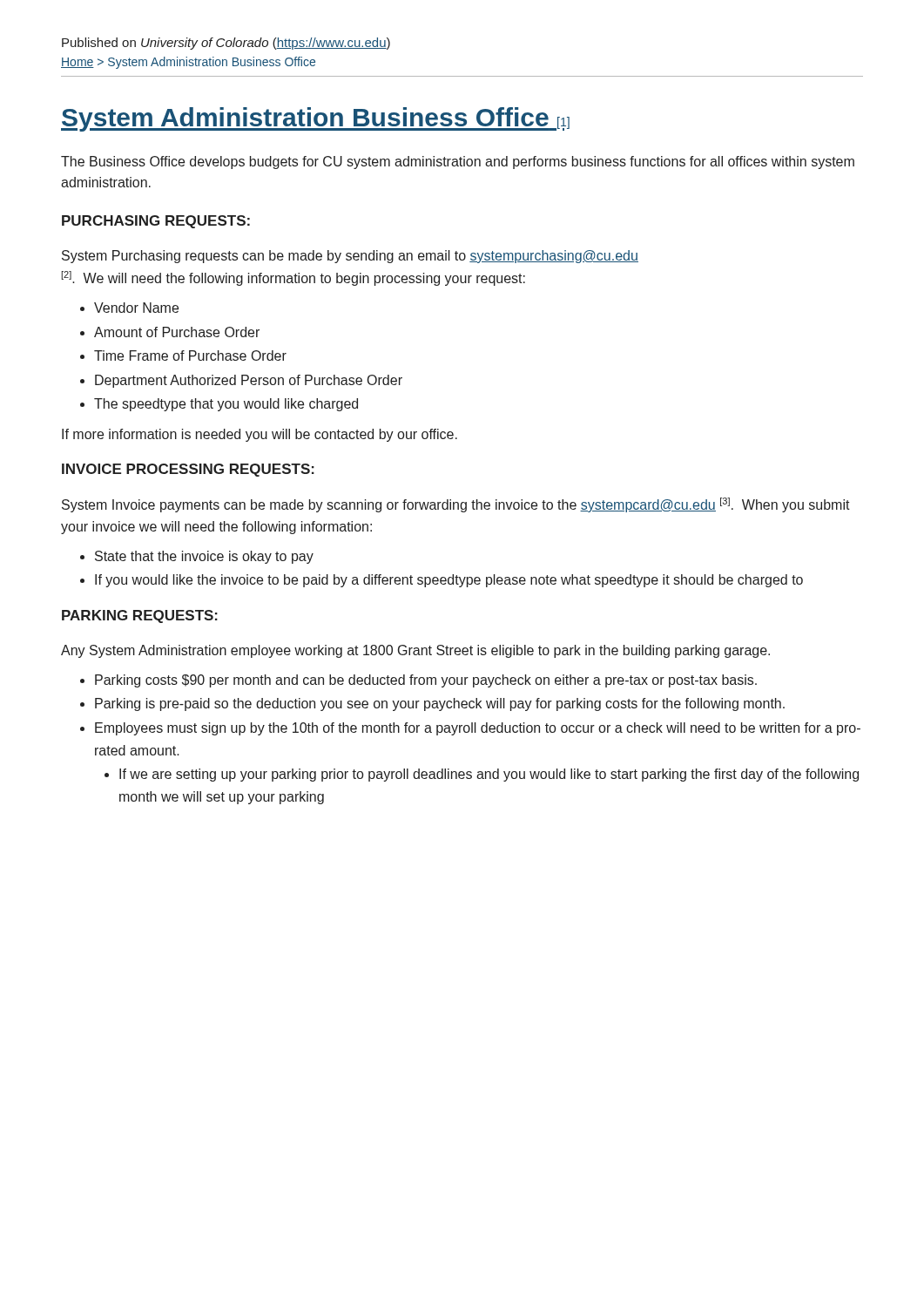Point to the block beginning "System Invoice payments can be made by scanning"
Image resolution: width=924 pixels, height=1307 pixels.
455,515
